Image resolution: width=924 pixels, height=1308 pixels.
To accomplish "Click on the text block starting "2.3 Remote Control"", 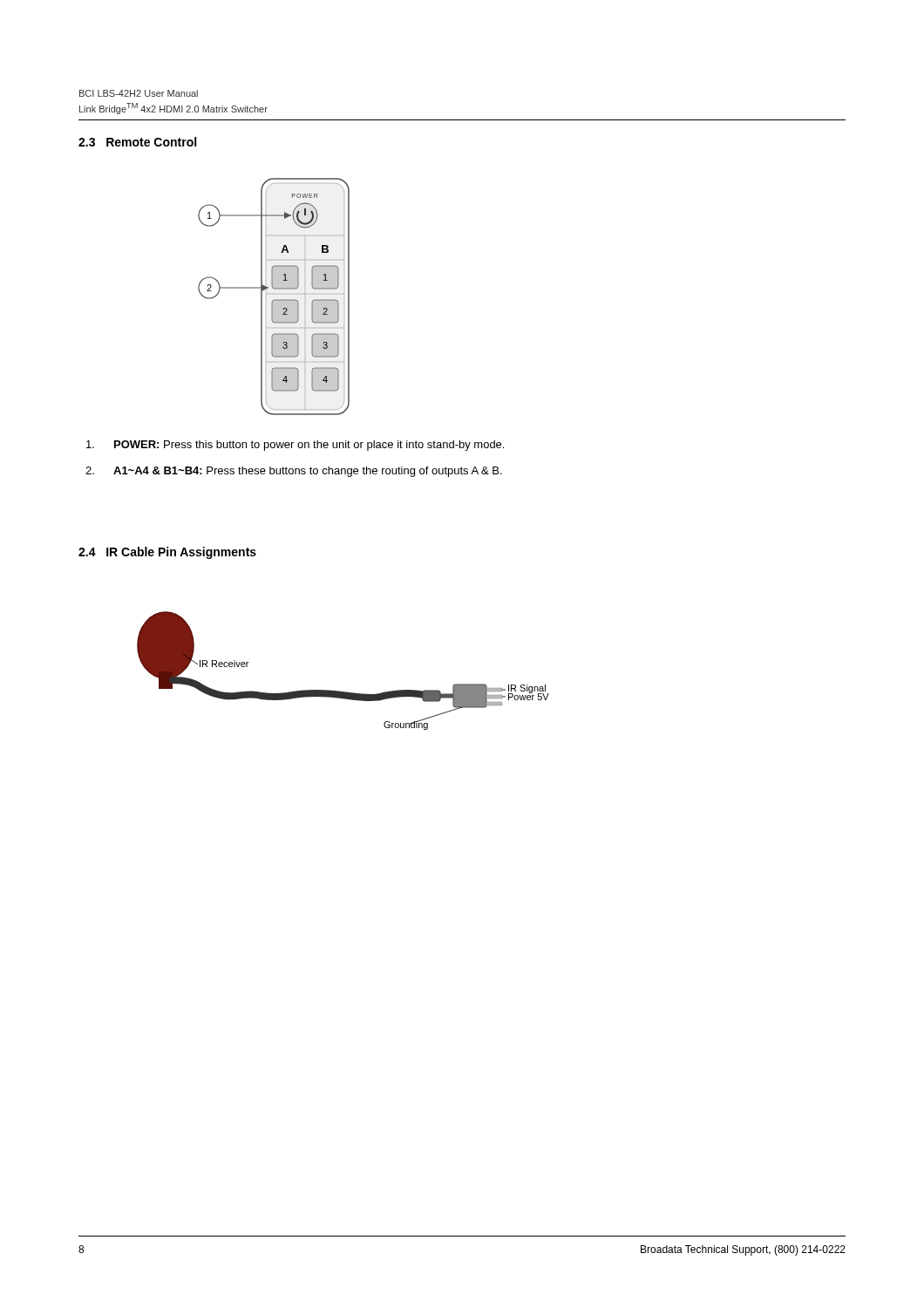I will (138, 142).
